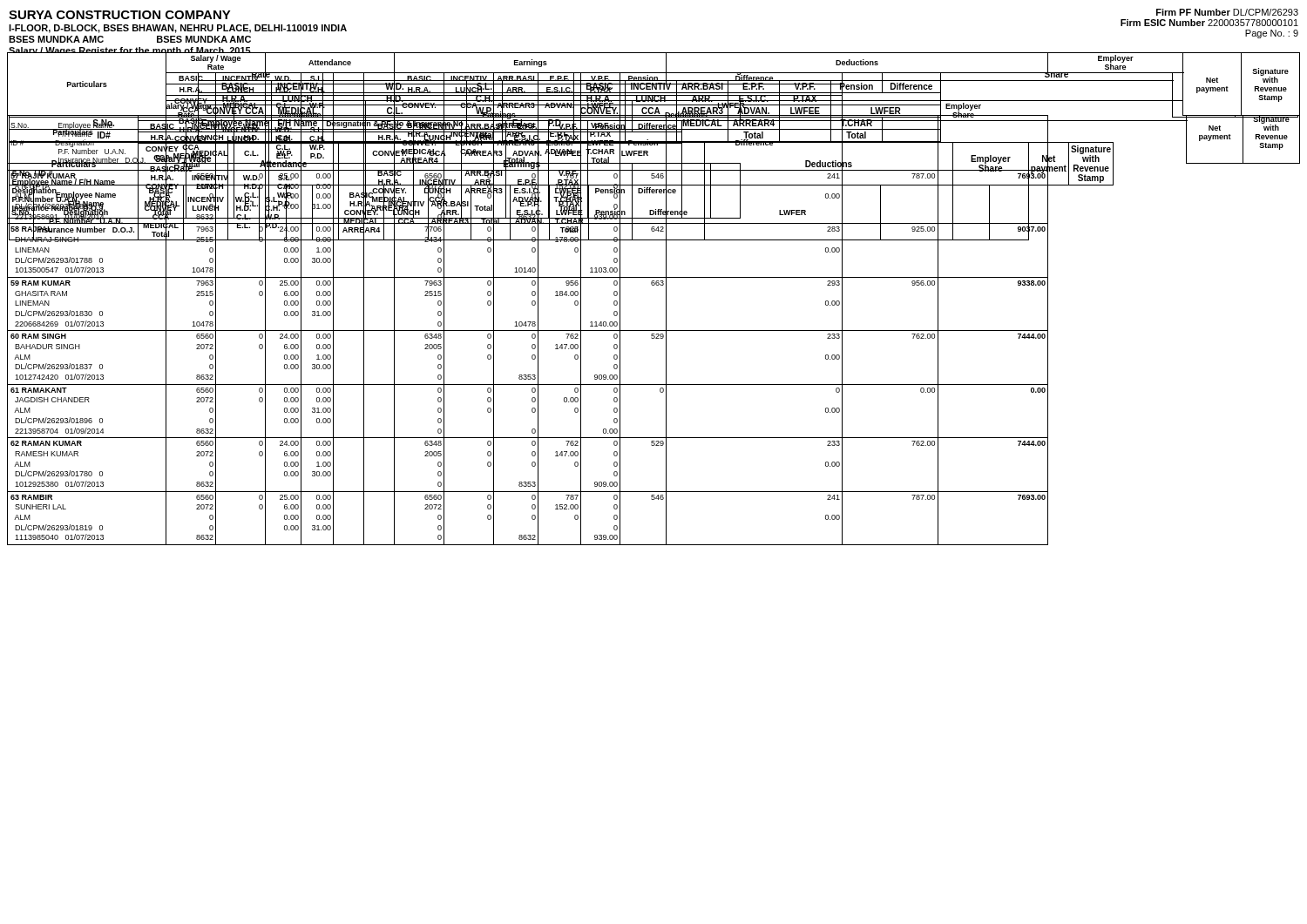The image size is (1307, 924).
Task: Click on the text block that reads "Salary / Wages Register for the month"
Action: pos(130,50)
